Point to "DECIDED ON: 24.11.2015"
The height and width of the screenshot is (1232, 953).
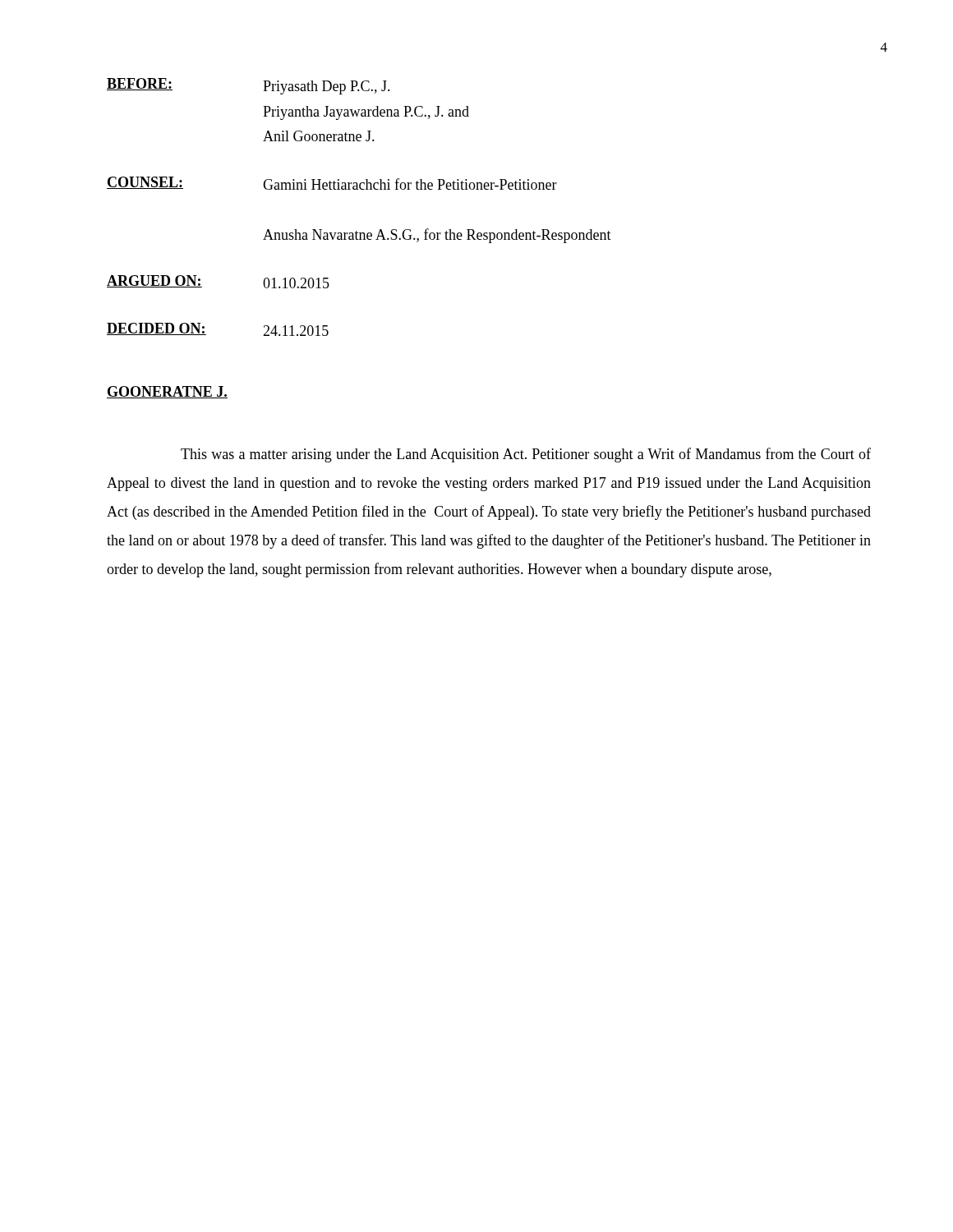tap(157, 329)
